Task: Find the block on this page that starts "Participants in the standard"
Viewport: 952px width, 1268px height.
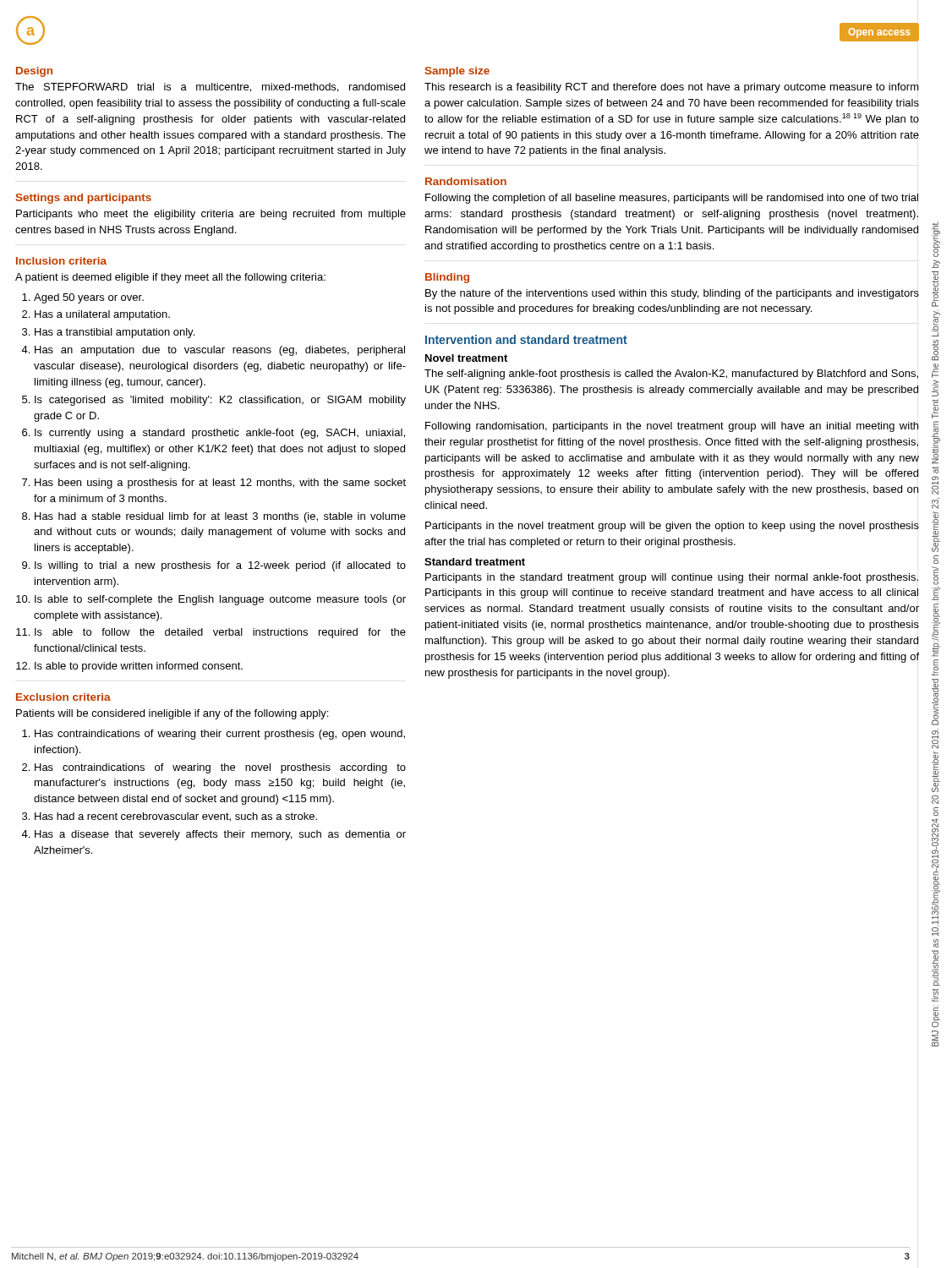Action: click(x=672, y=624)
